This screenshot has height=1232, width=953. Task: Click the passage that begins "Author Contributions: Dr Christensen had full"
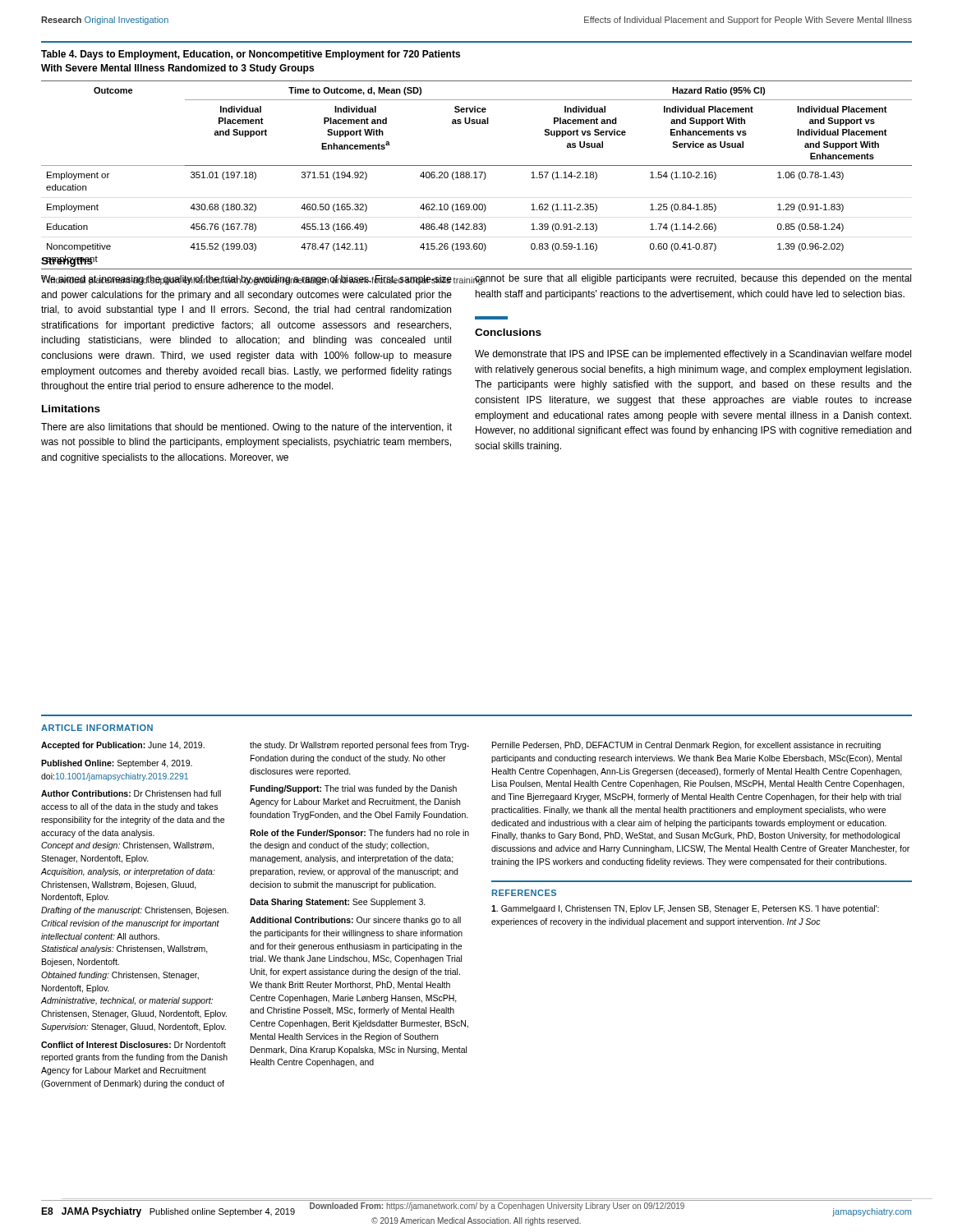coord(135,910)
